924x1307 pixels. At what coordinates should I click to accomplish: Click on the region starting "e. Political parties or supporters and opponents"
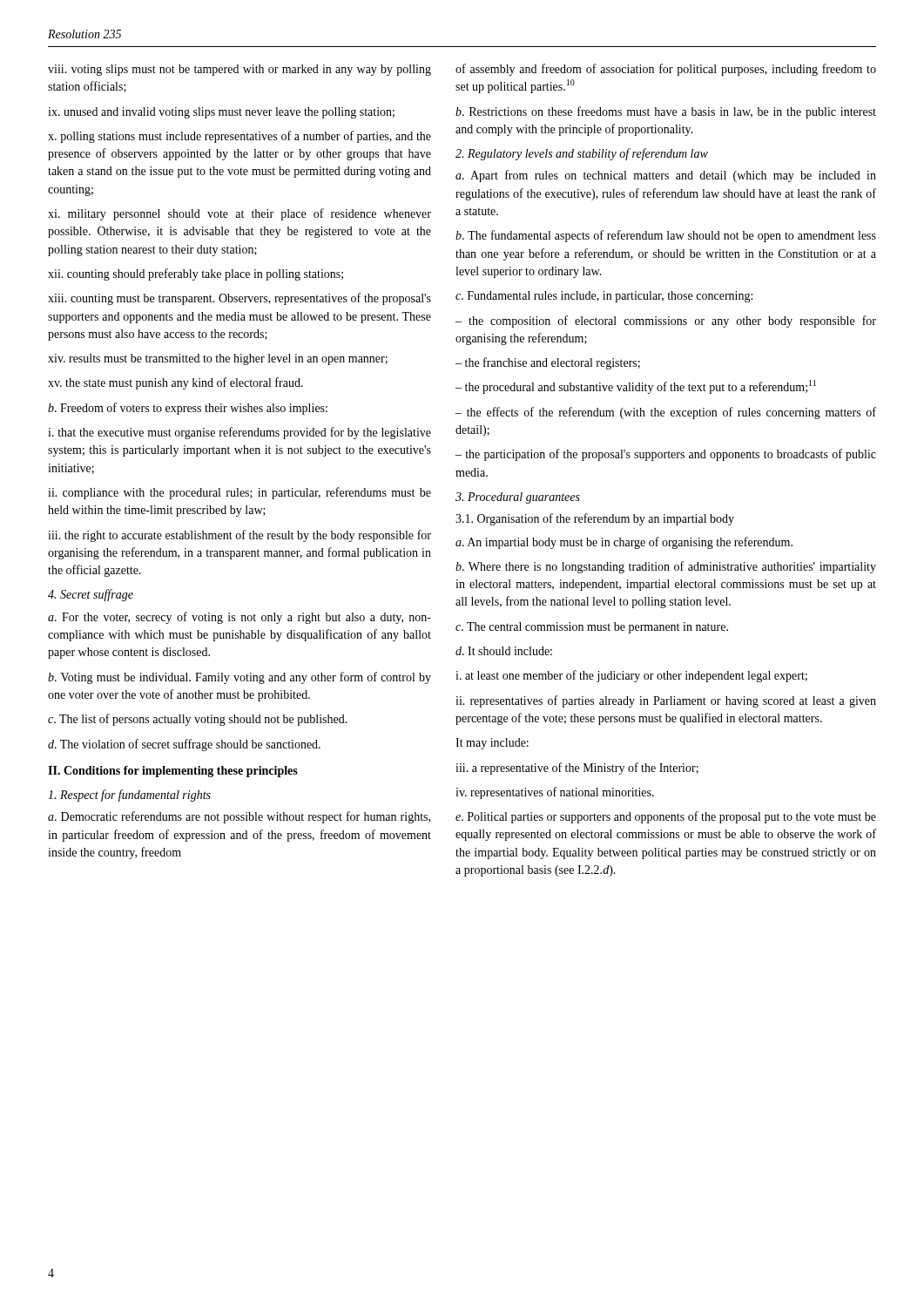(x=666, y=844)
